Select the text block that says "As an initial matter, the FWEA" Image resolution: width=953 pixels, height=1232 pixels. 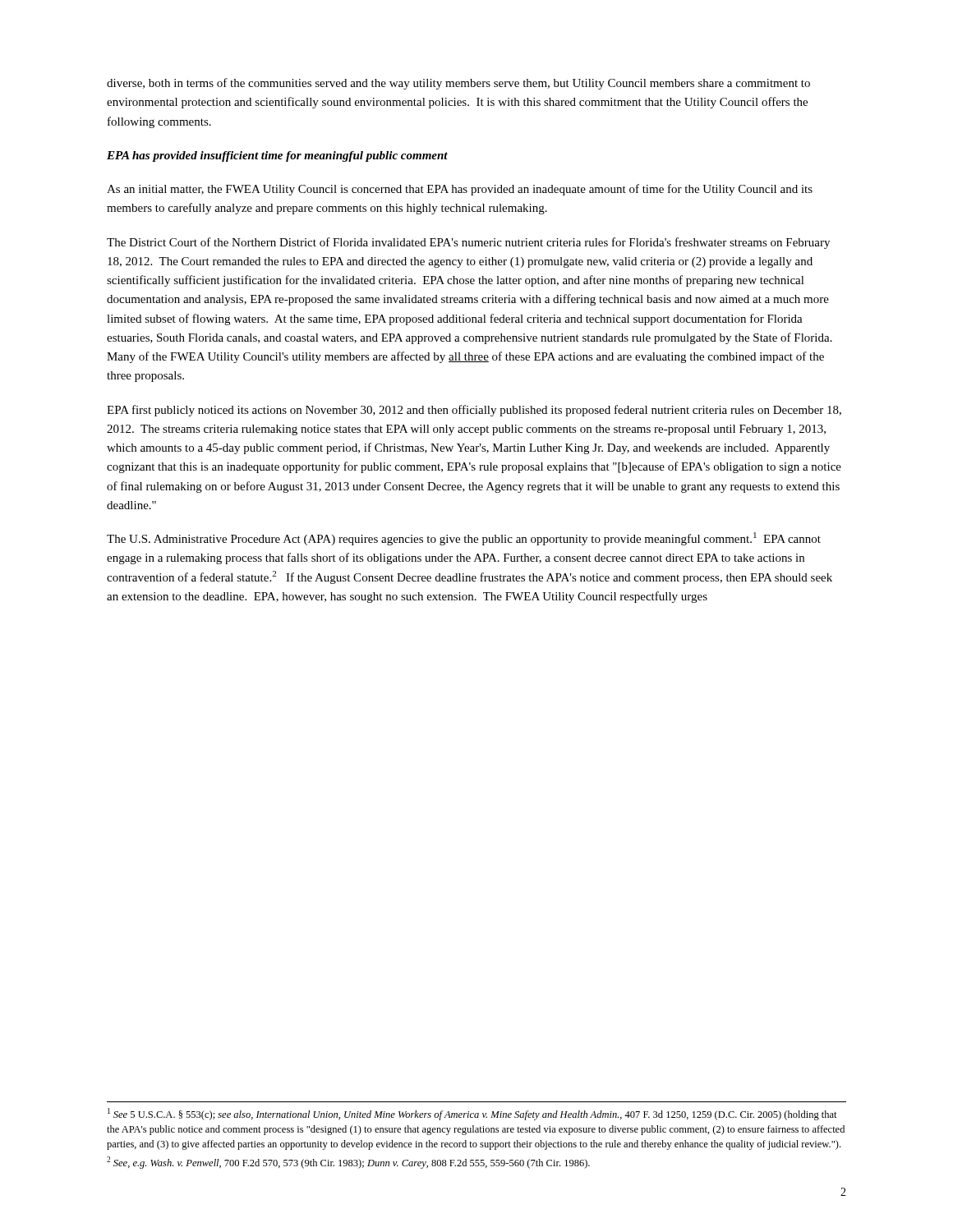[x=460, y=198]
